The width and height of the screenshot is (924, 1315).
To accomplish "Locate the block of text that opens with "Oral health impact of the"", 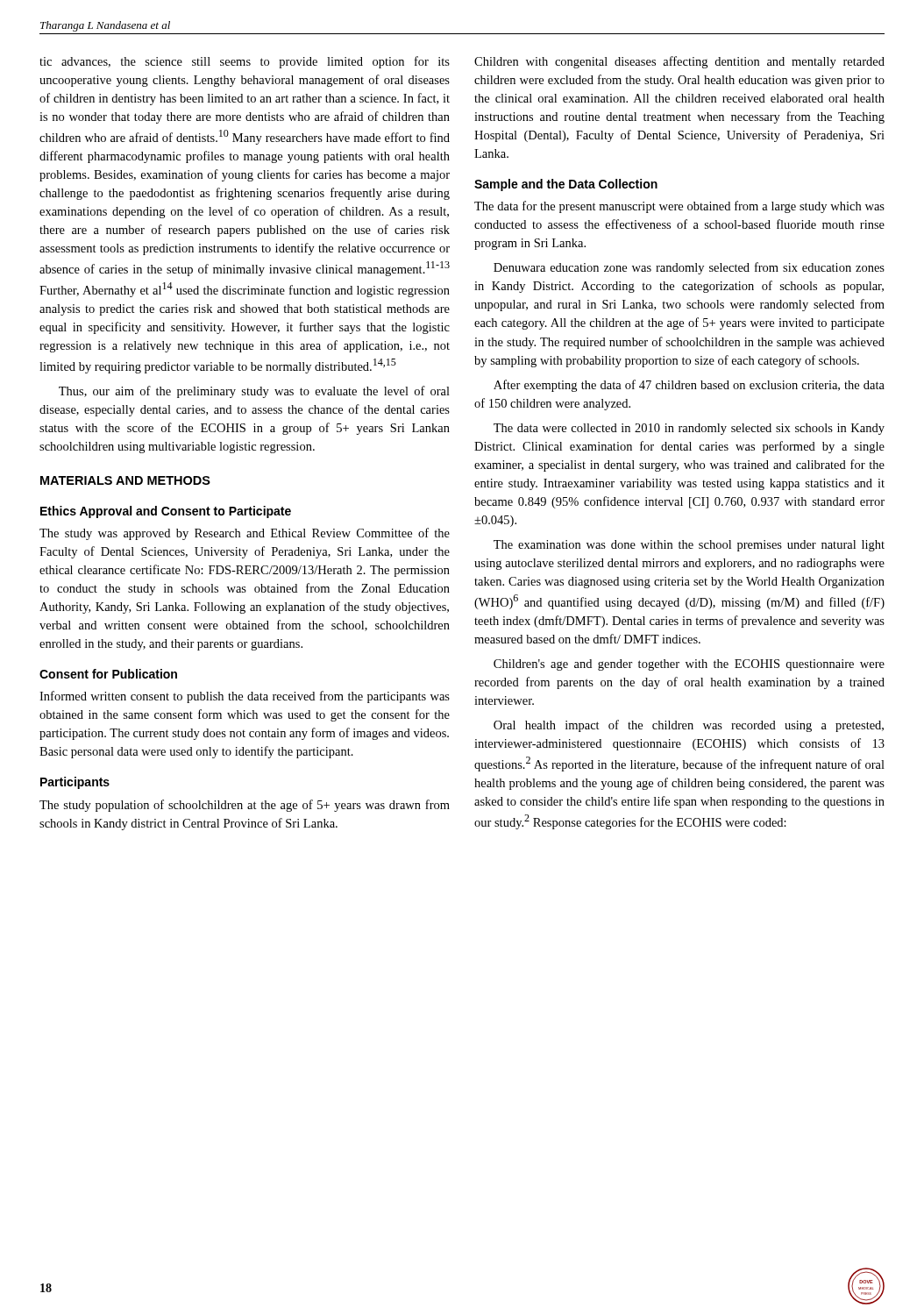I will 679,774.
